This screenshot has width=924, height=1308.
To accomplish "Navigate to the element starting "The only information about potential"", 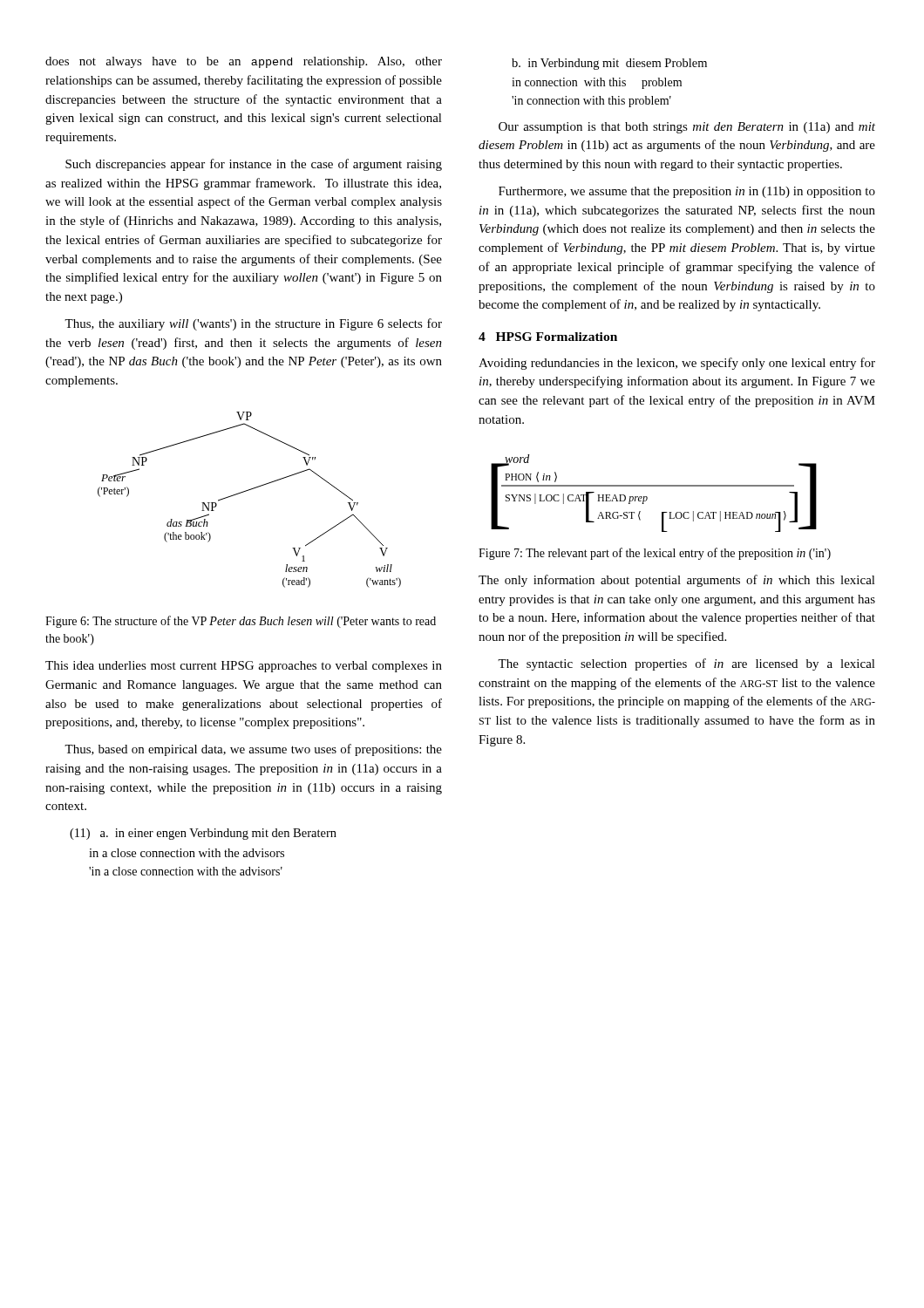I will (677, 609).
